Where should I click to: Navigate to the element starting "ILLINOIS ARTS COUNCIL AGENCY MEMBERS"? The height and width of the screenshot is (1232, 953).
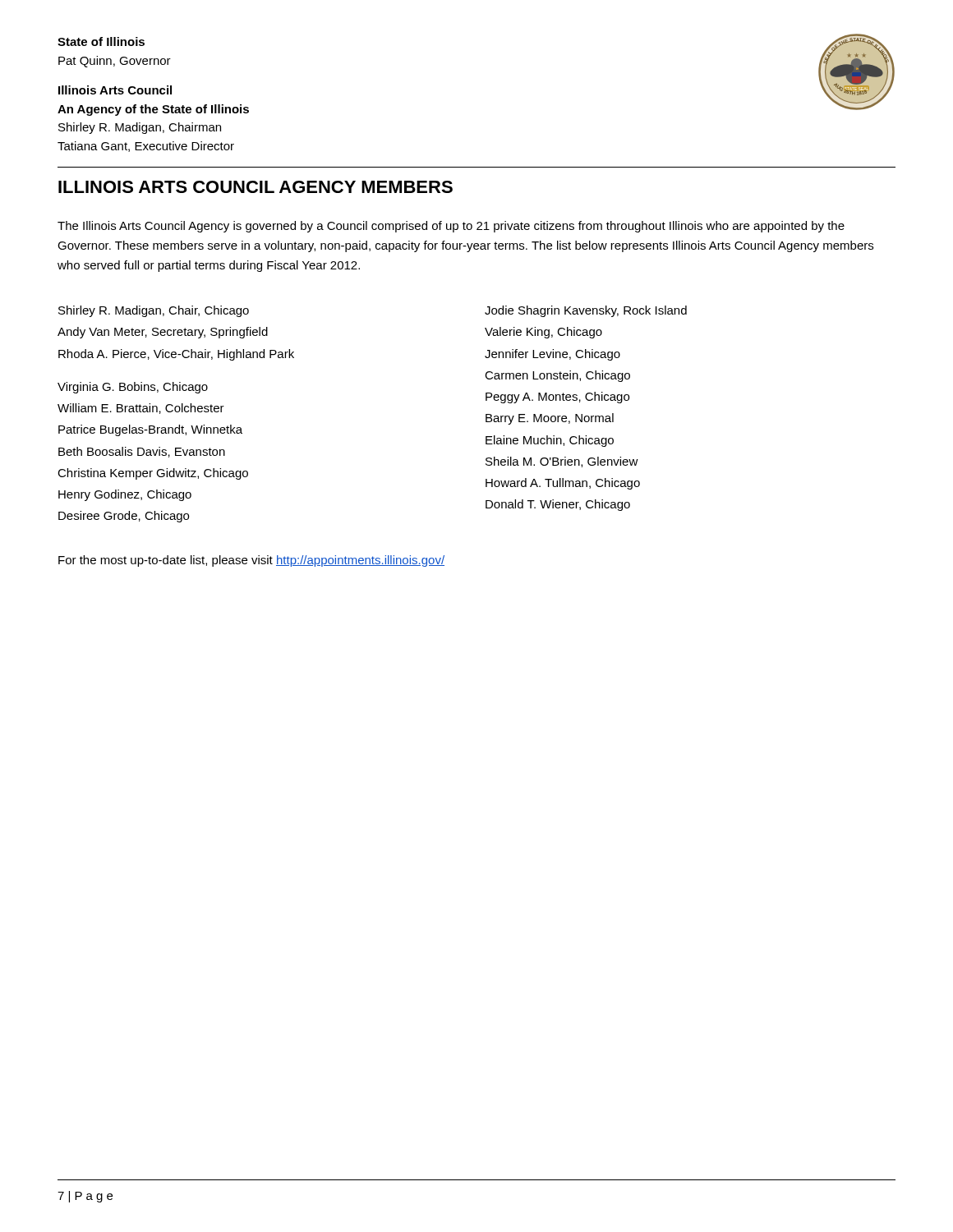pos(255,187)
